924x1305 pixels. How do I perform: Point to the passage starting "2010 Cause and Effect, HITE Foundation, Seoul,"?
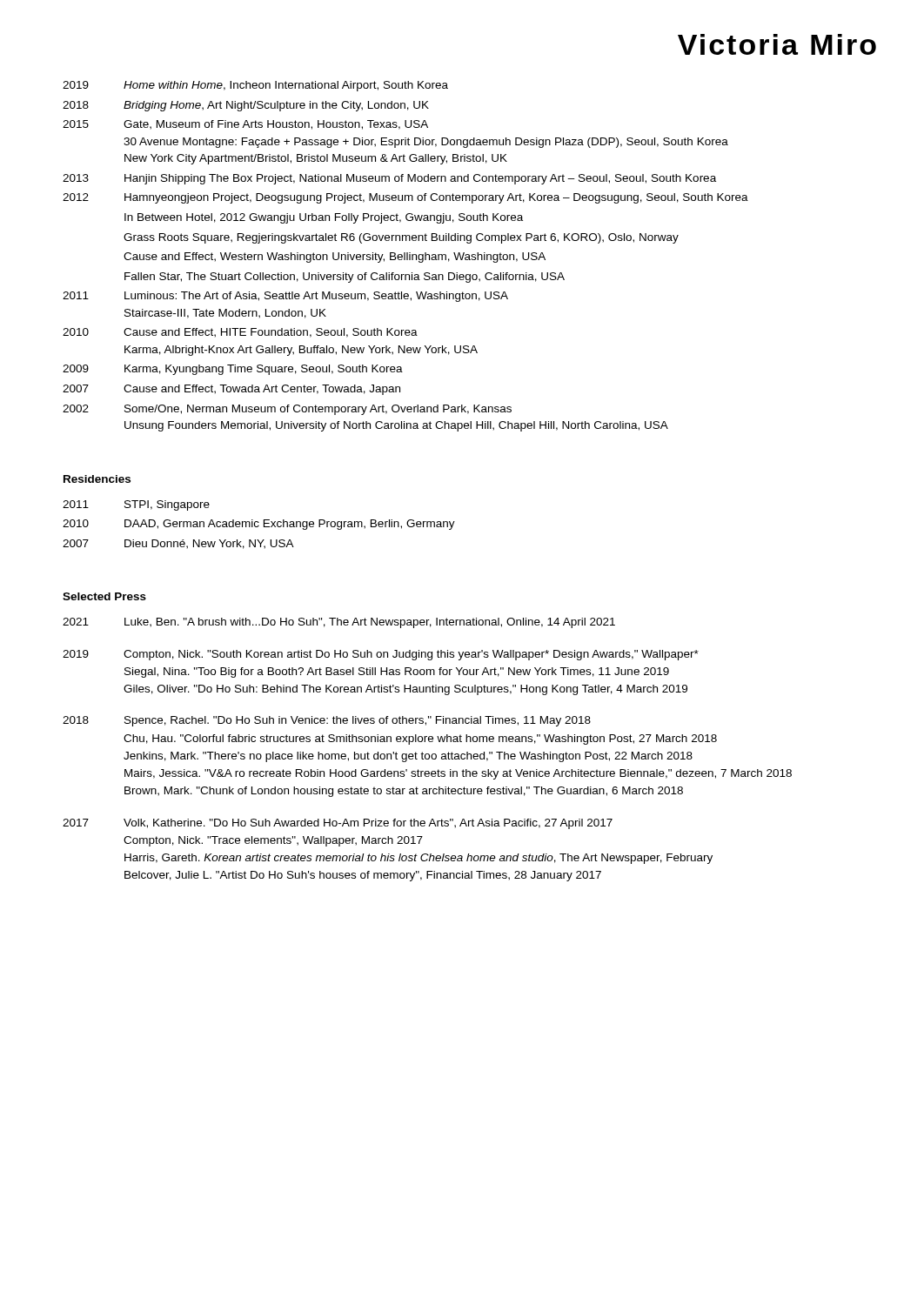click(471, 341)
